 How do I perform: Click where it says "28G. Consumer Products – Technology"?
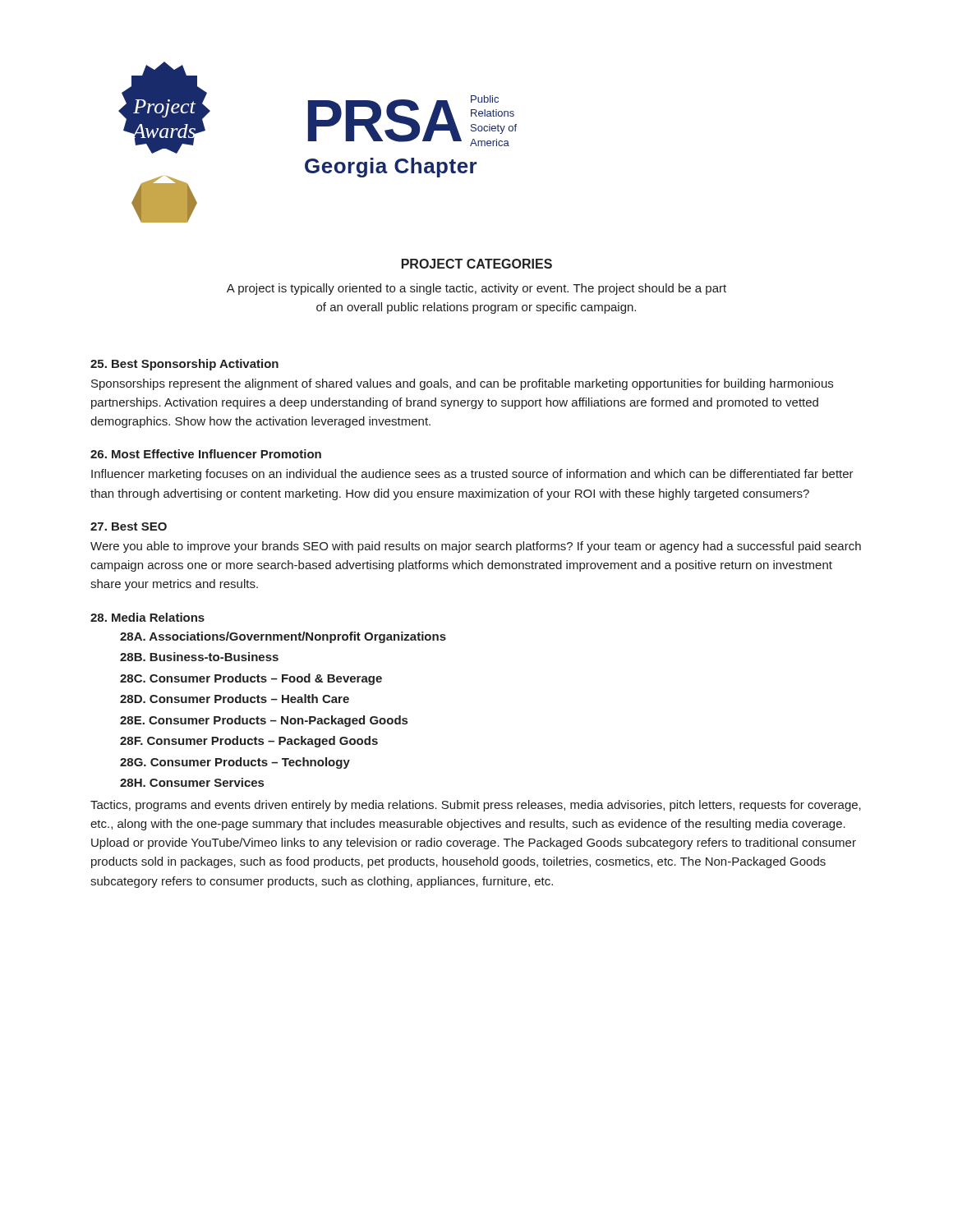(x=235, y=761)
